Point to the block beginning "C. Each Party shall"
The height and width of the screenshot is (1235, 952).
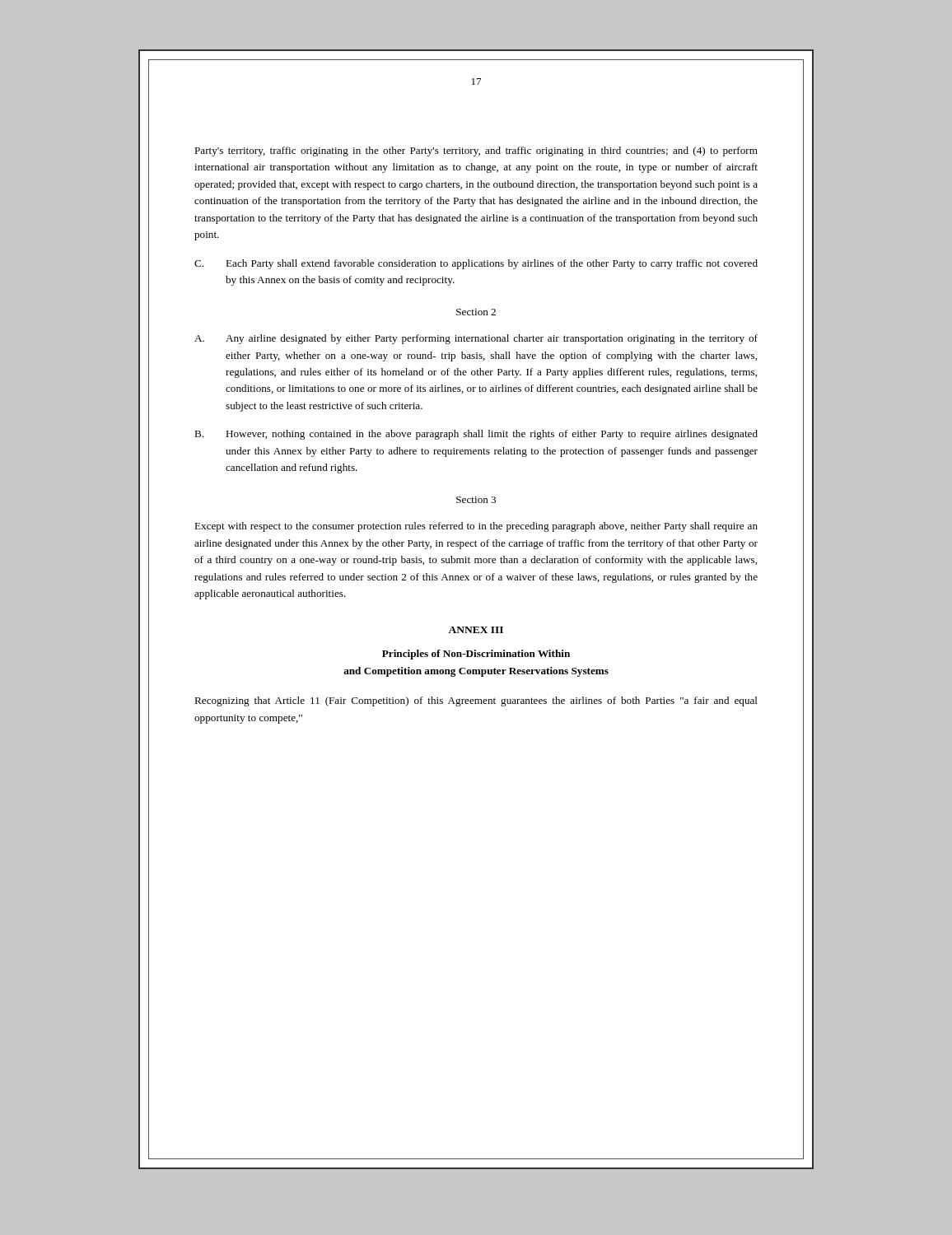pyautogui.click(x=476, y=272)
